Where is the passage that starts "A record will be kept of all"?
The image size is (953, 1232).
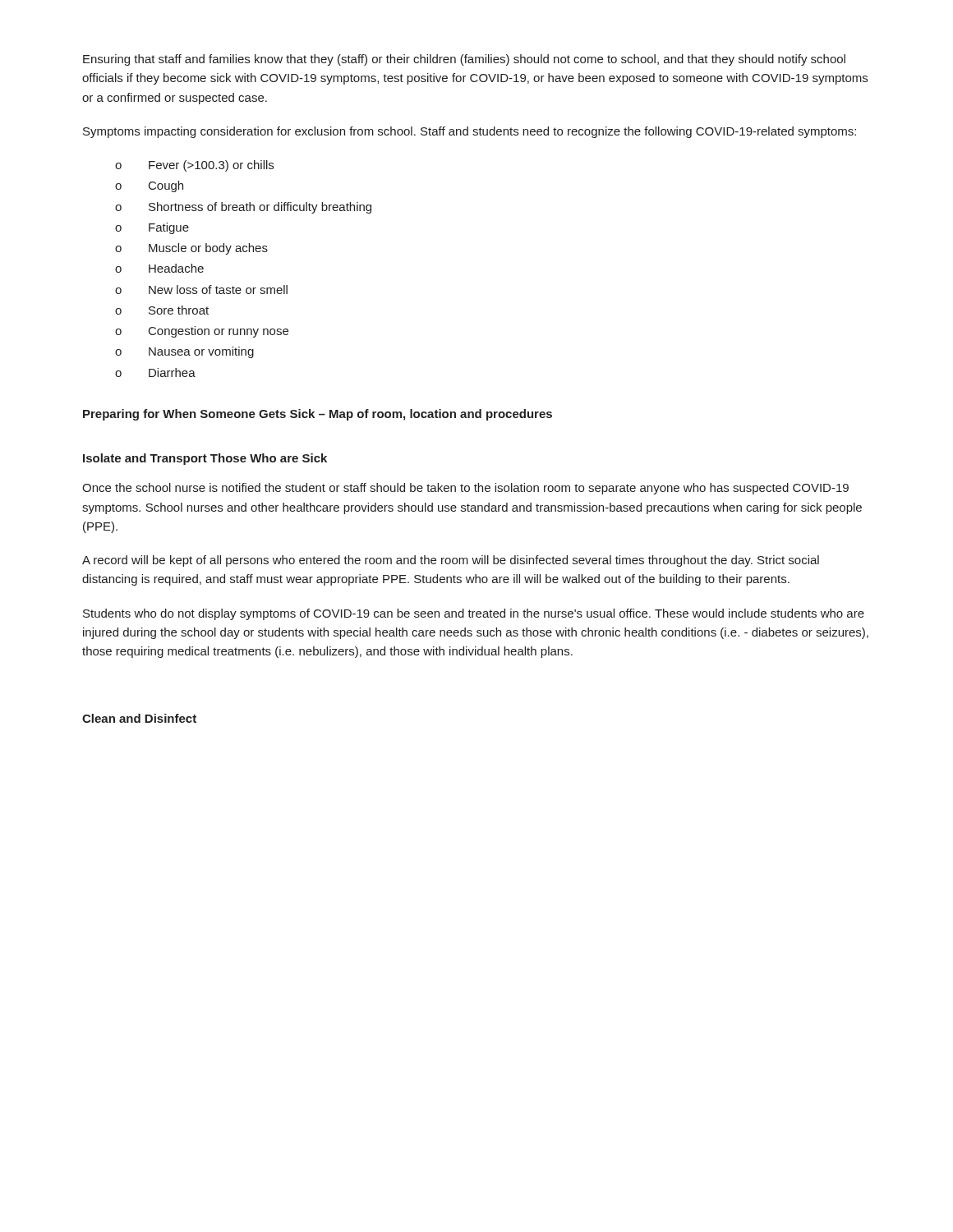[451, 569]
